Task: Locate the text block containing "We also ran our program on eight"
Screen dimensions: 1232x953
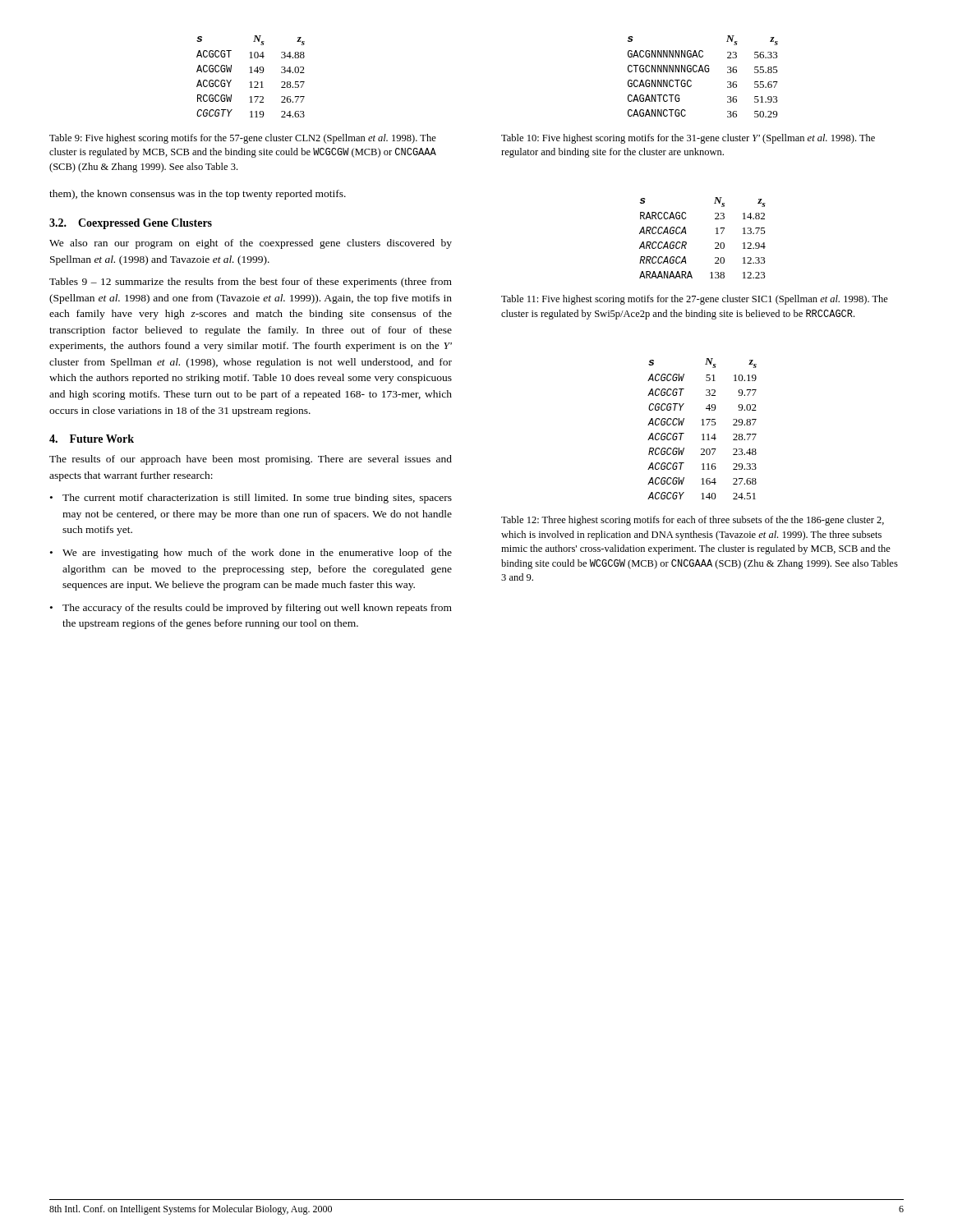Action: pos(251,251)
